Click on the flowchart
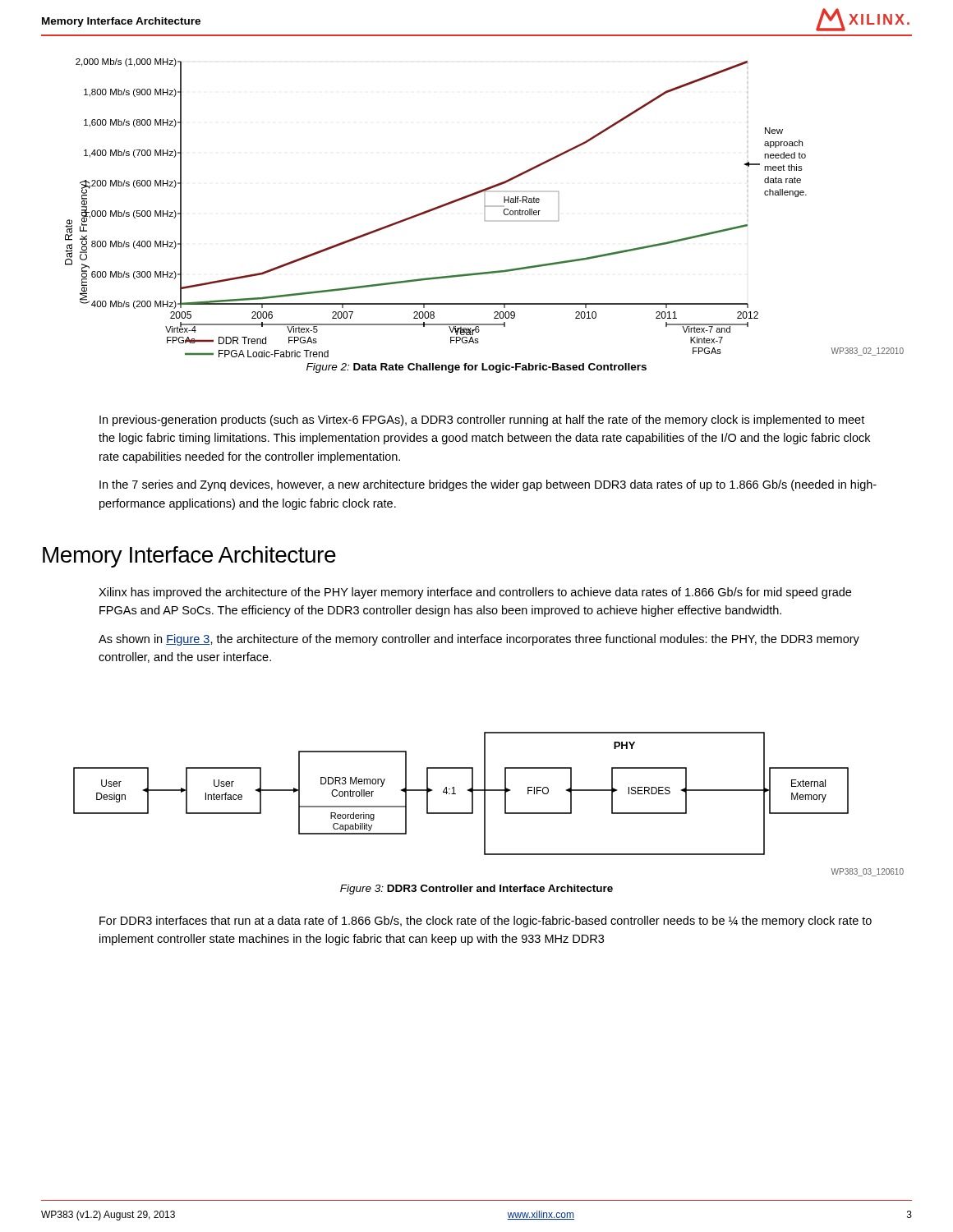The width and height of the screenshot is (953, 1232). point(476,804)
